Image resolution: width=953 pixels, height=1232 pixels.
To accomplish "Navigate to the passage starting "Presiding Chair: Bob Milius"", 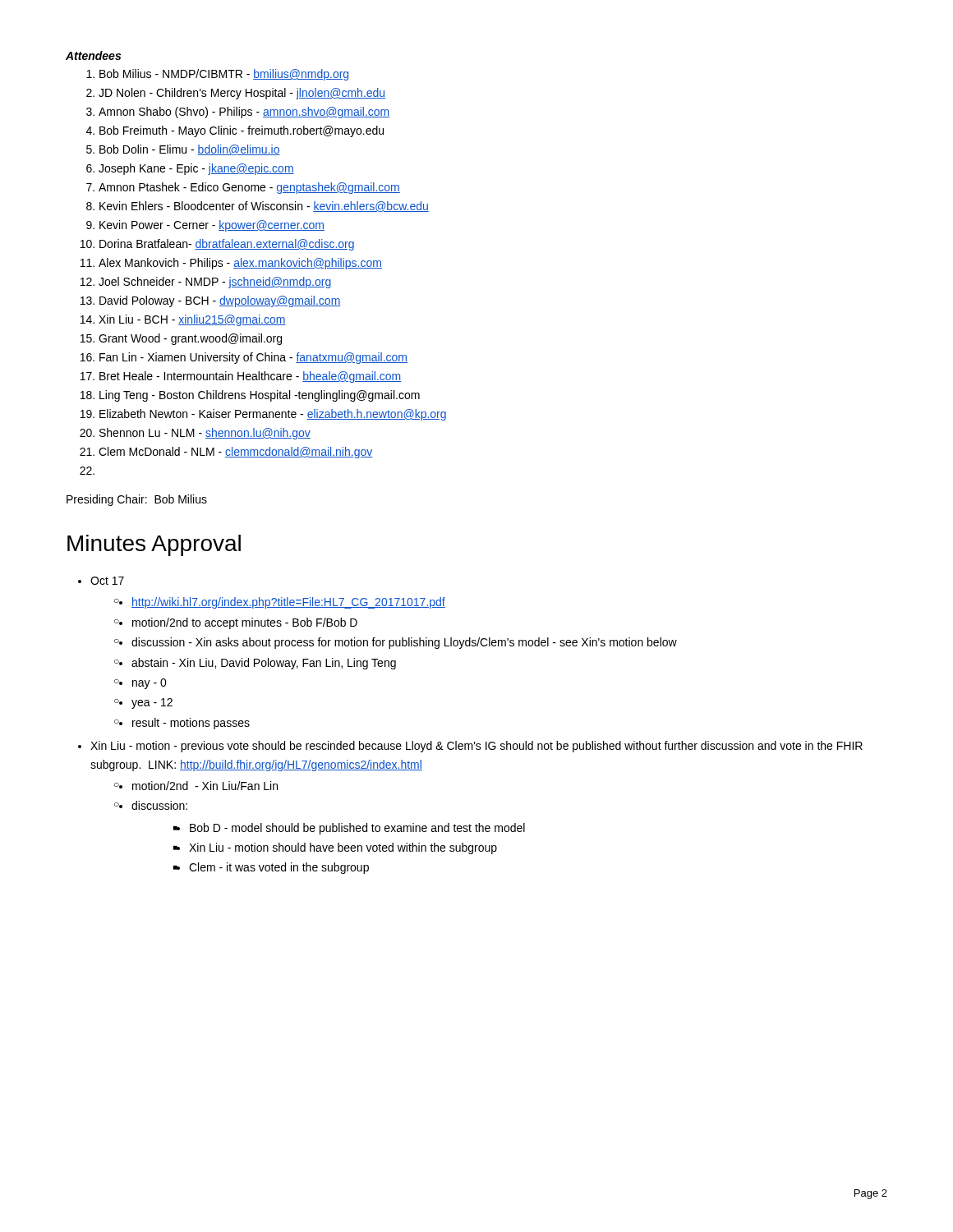I will point(136,499).
